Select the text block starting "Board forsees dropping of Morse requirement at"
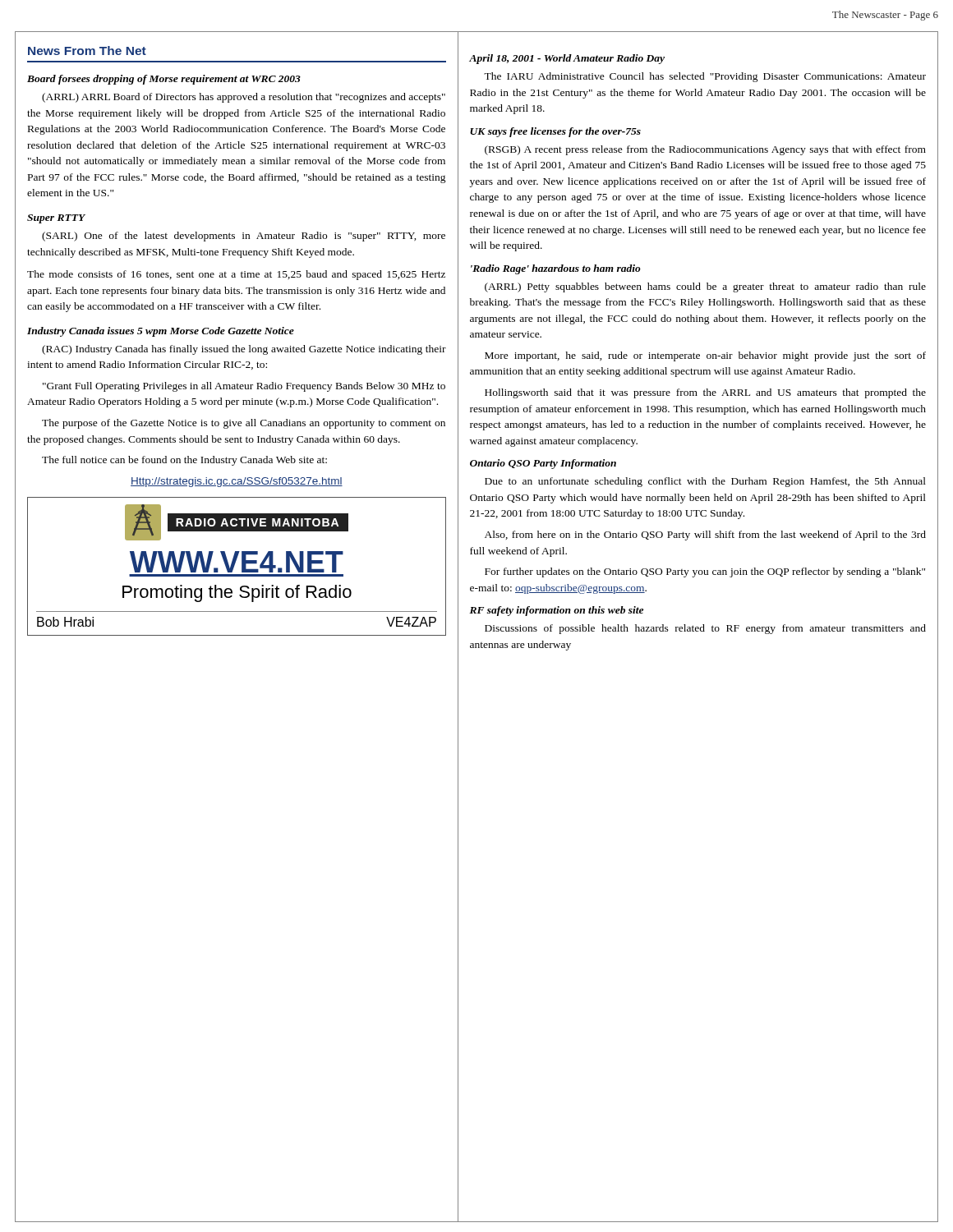 (x=236, y=79)
